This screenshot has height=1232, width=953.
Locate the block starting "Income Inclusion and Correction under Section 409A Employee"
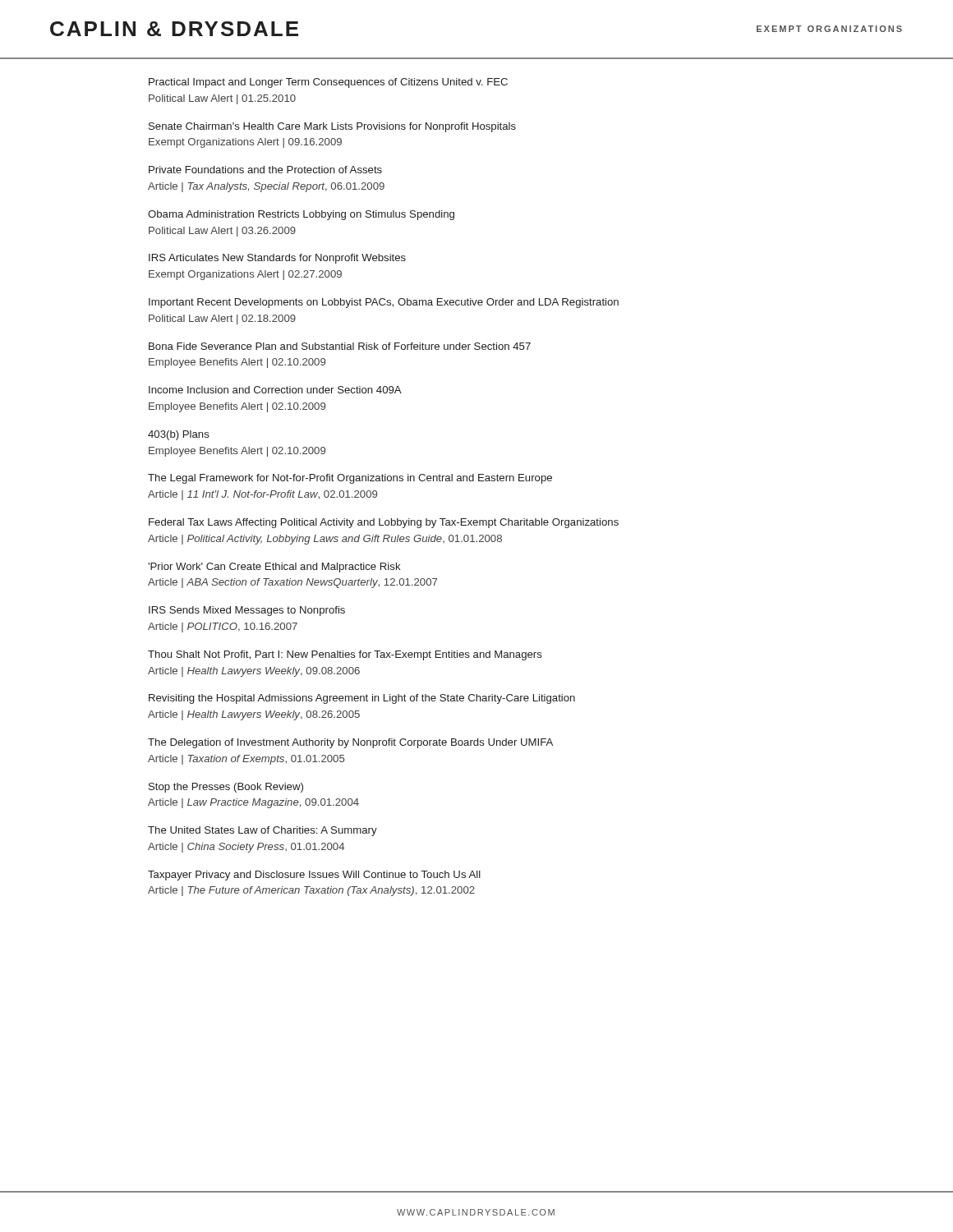pyautogui.click(x=275, y=390)
